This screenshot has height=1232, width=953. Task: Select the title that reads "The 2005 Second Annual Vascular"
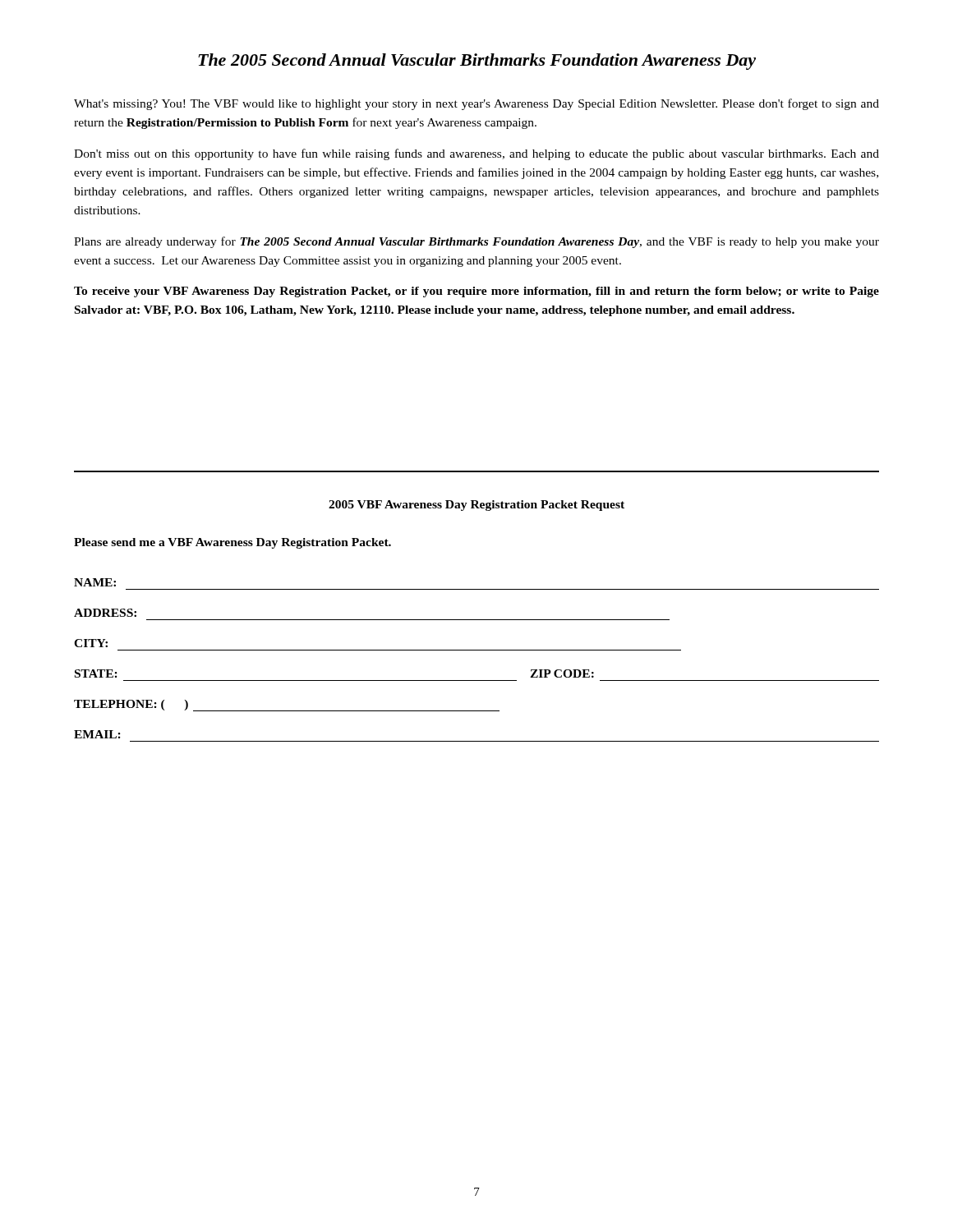point(476,60)
